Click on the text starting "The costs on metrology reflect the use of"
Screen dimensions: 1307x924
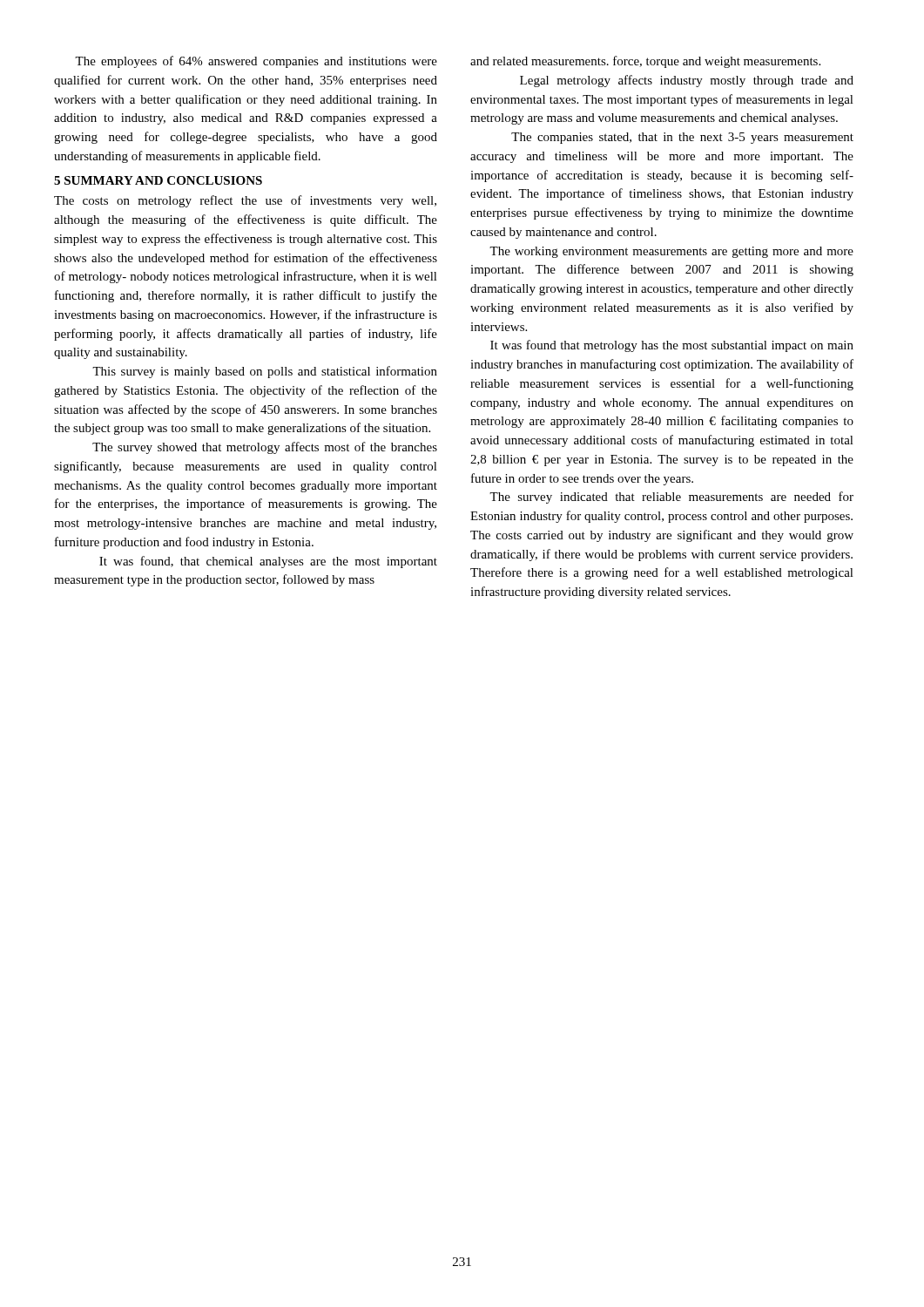246,277
